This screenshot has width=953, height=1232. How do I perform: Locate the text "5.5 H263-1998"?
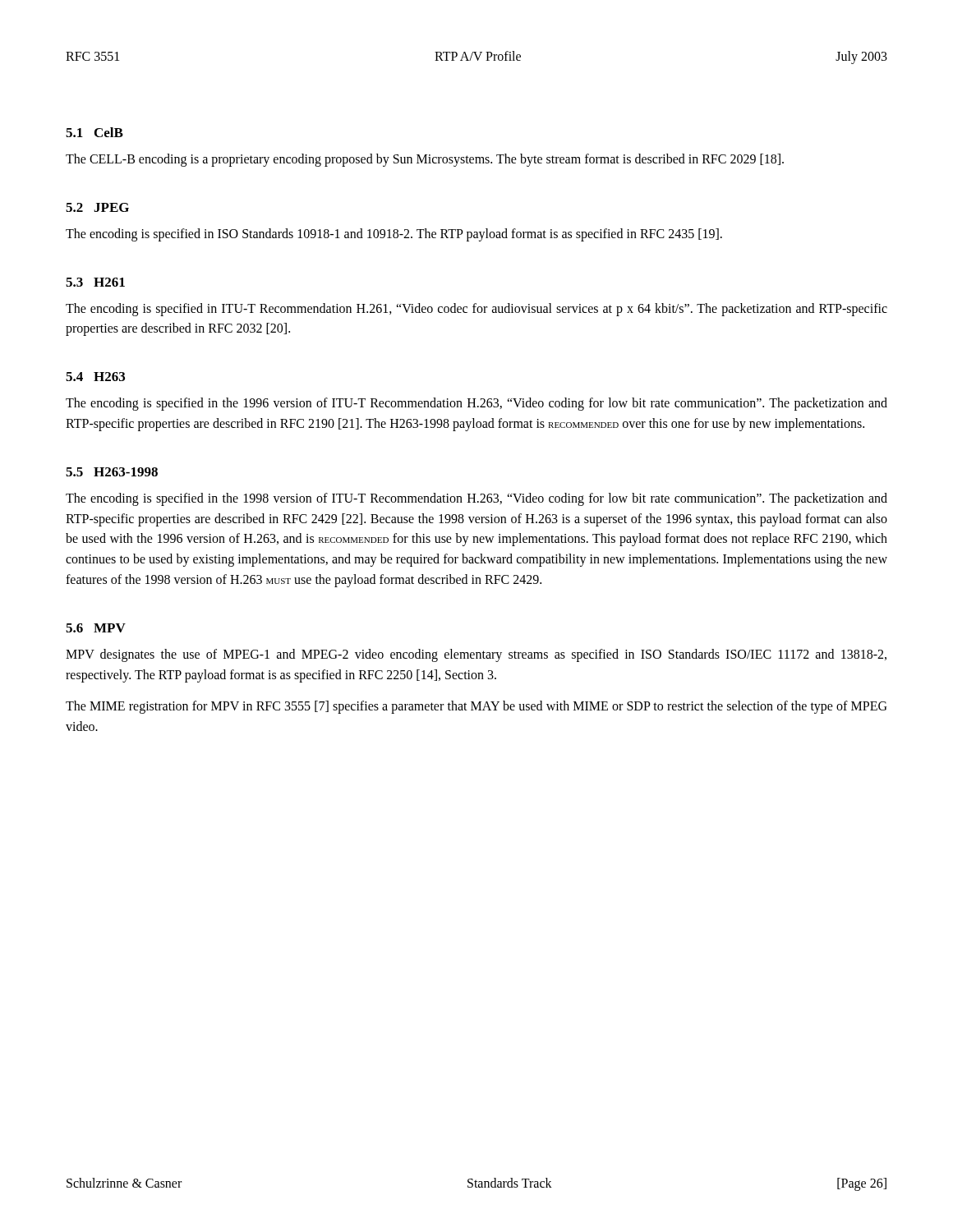(112, 472)
